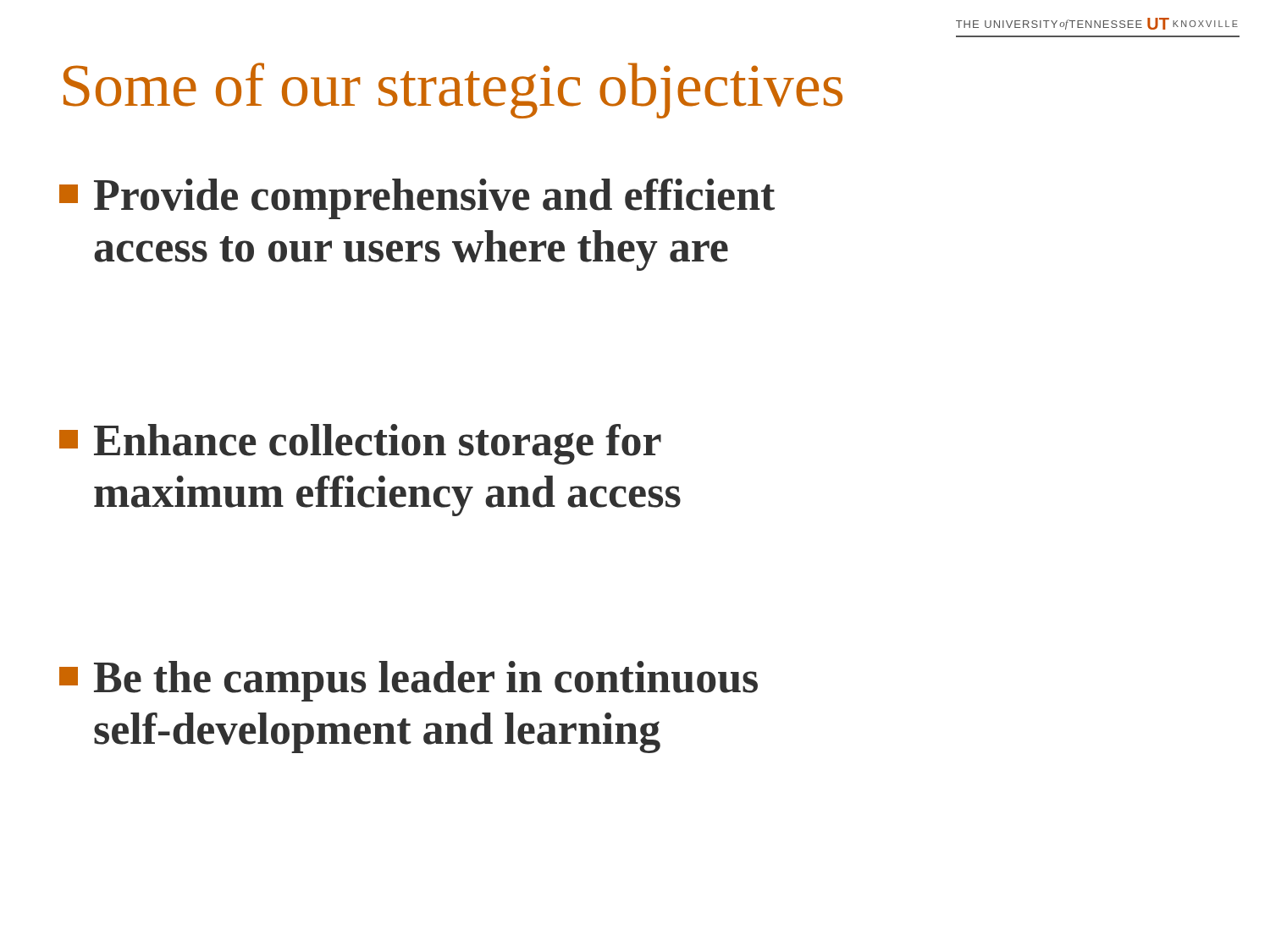Locate the title that says "Some of our strategic objectives"

635,86
